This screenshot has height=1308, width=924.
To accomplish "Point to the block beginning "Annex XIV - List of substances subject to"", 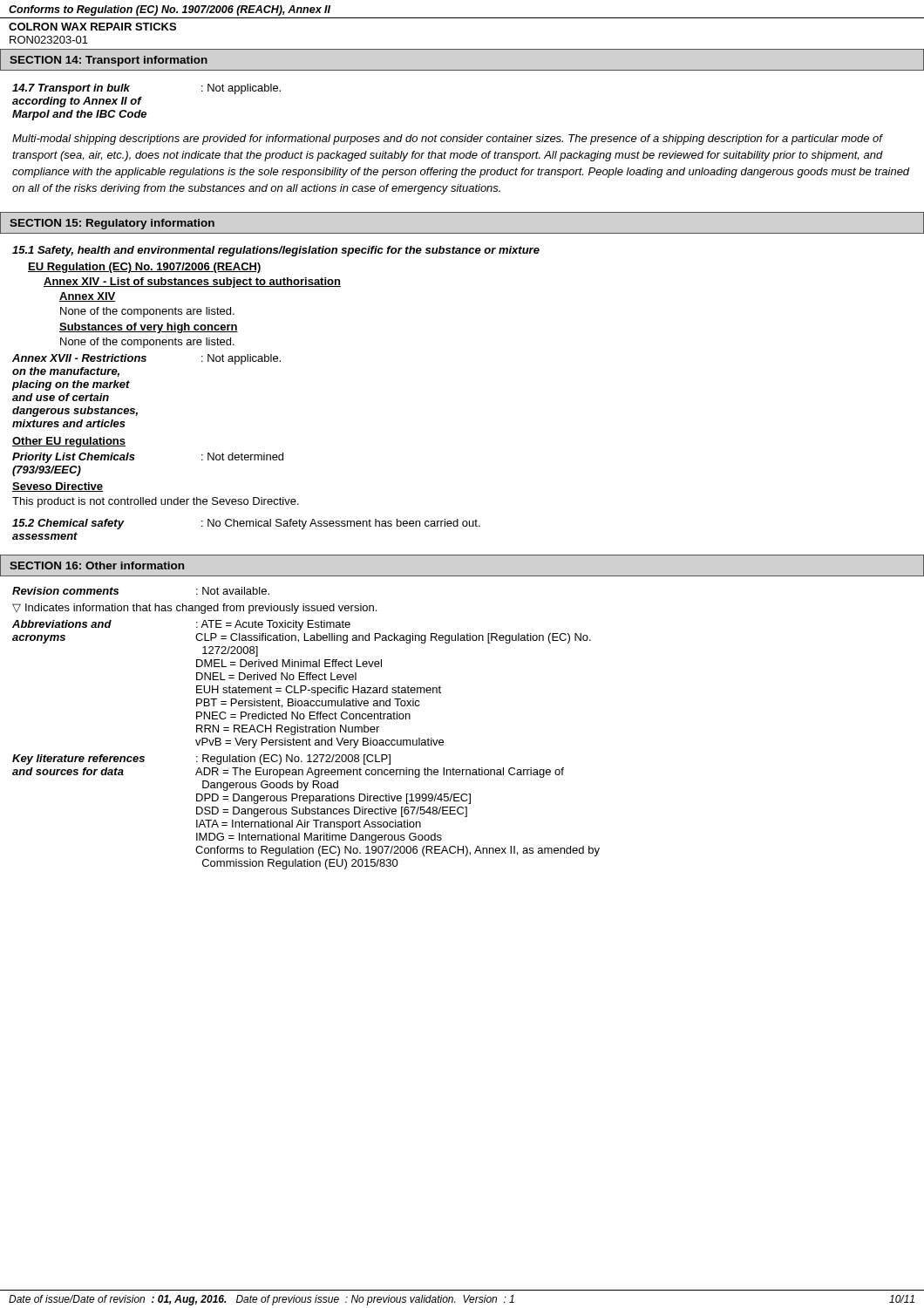I will (192, 281).
